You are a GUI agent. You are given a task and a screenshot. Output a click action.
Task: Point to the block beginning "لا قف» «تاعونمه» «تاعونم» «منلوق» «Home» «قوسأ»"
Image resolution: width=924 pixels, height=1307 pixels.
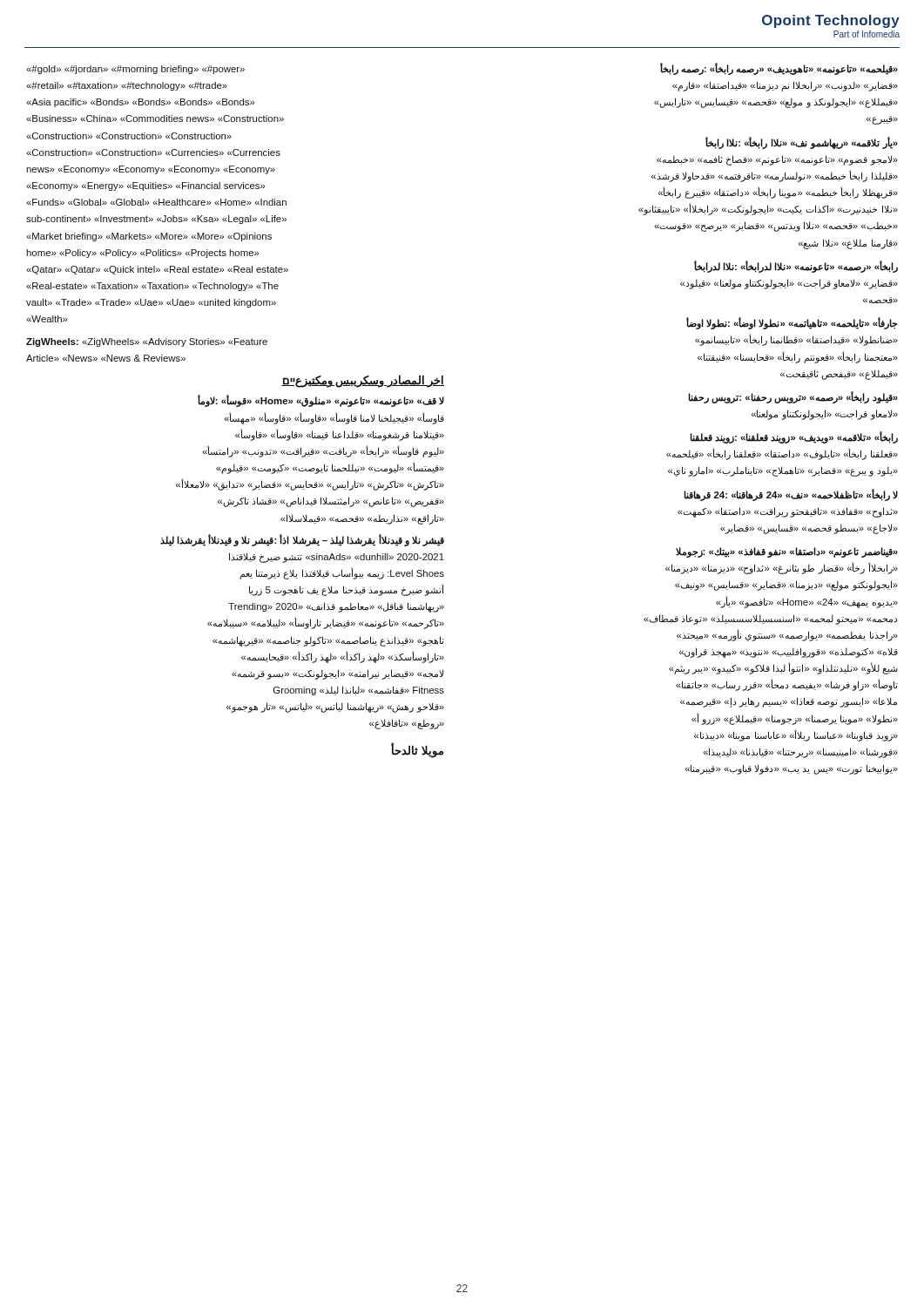[310, 460]
